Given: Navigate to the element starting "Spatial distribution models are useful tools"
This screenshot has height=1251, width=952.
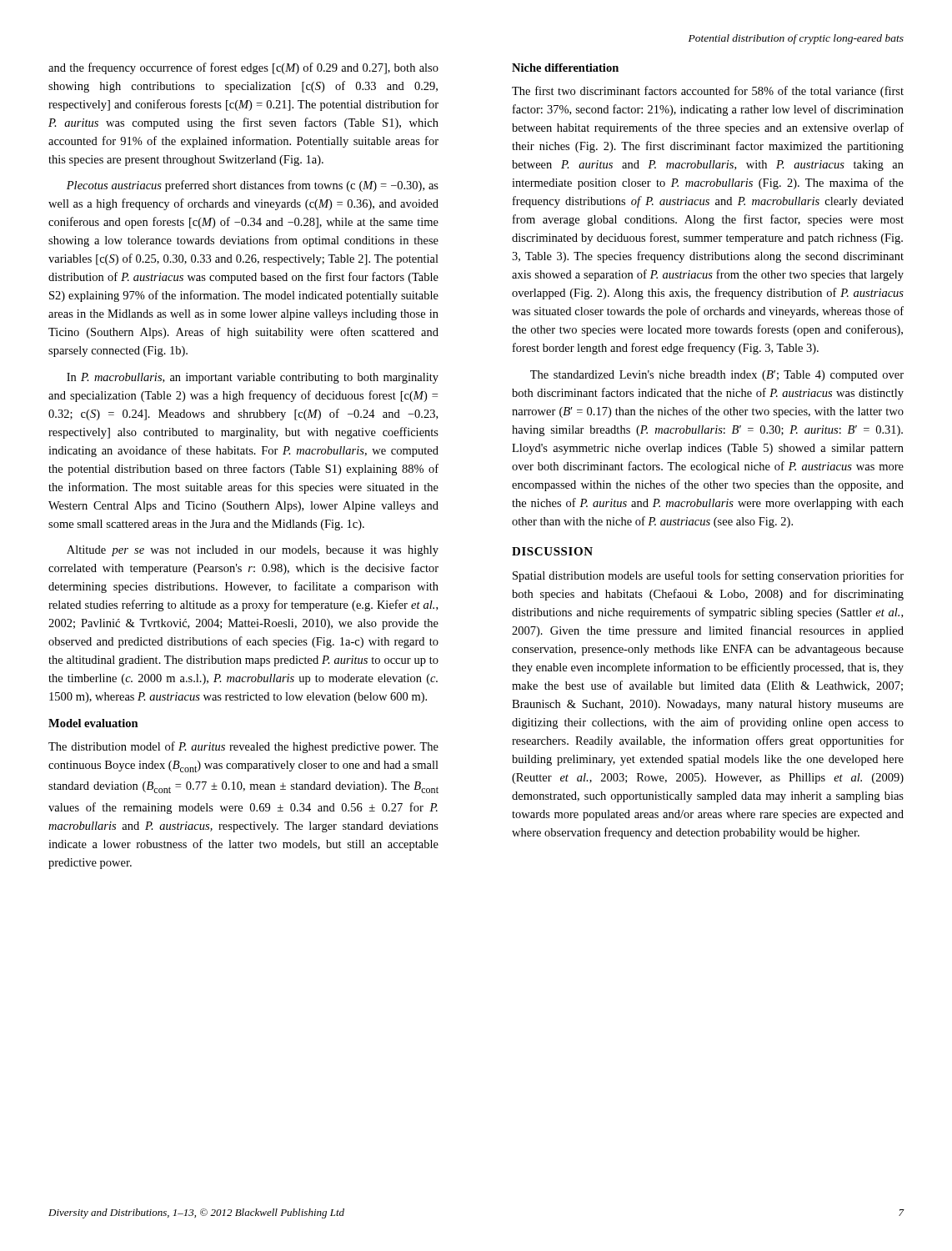Looking at the screenshot, I should point(708,704).
